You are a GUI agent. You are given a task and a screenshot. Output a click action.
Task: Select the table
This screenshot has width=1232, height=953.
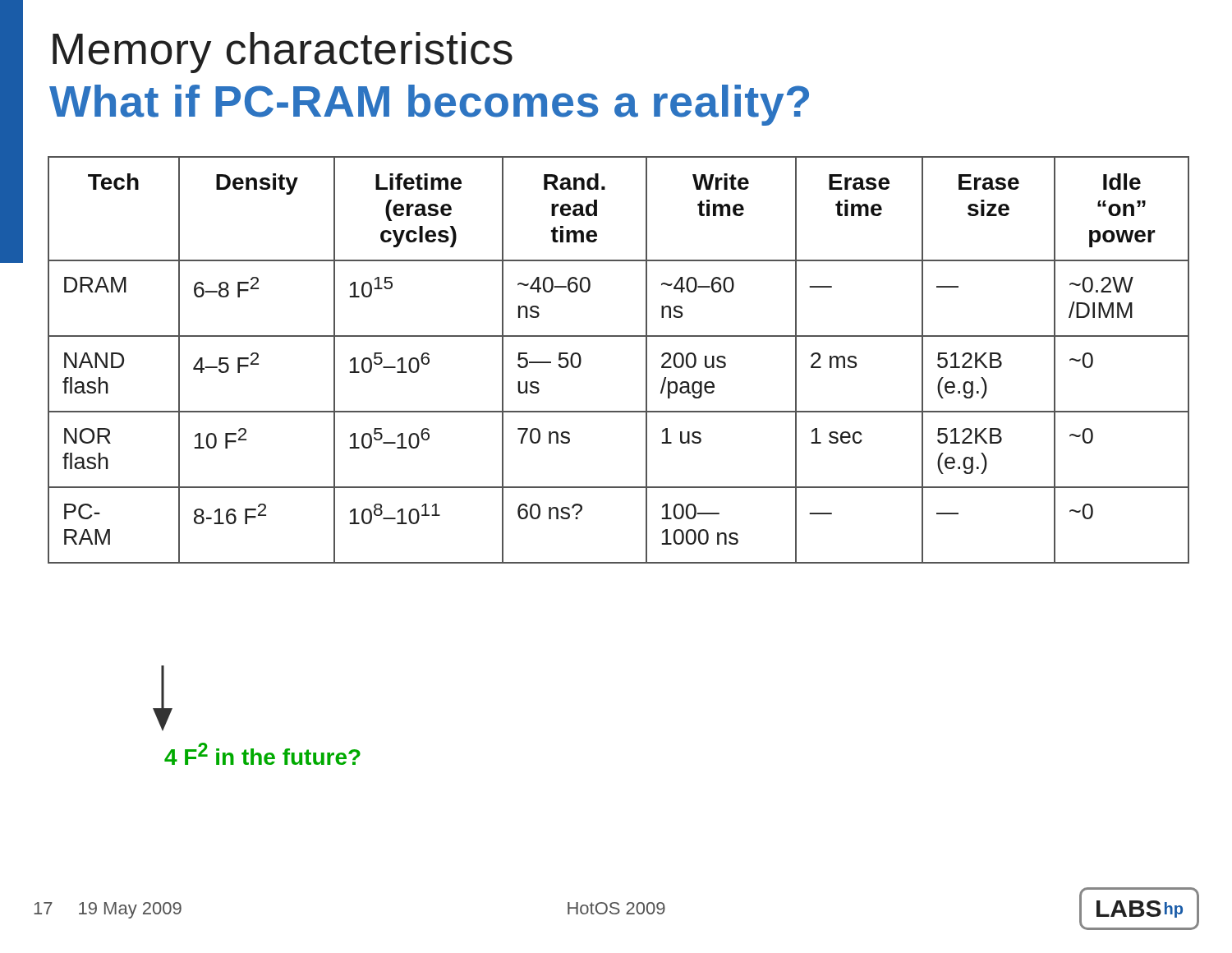click(618, 360)
